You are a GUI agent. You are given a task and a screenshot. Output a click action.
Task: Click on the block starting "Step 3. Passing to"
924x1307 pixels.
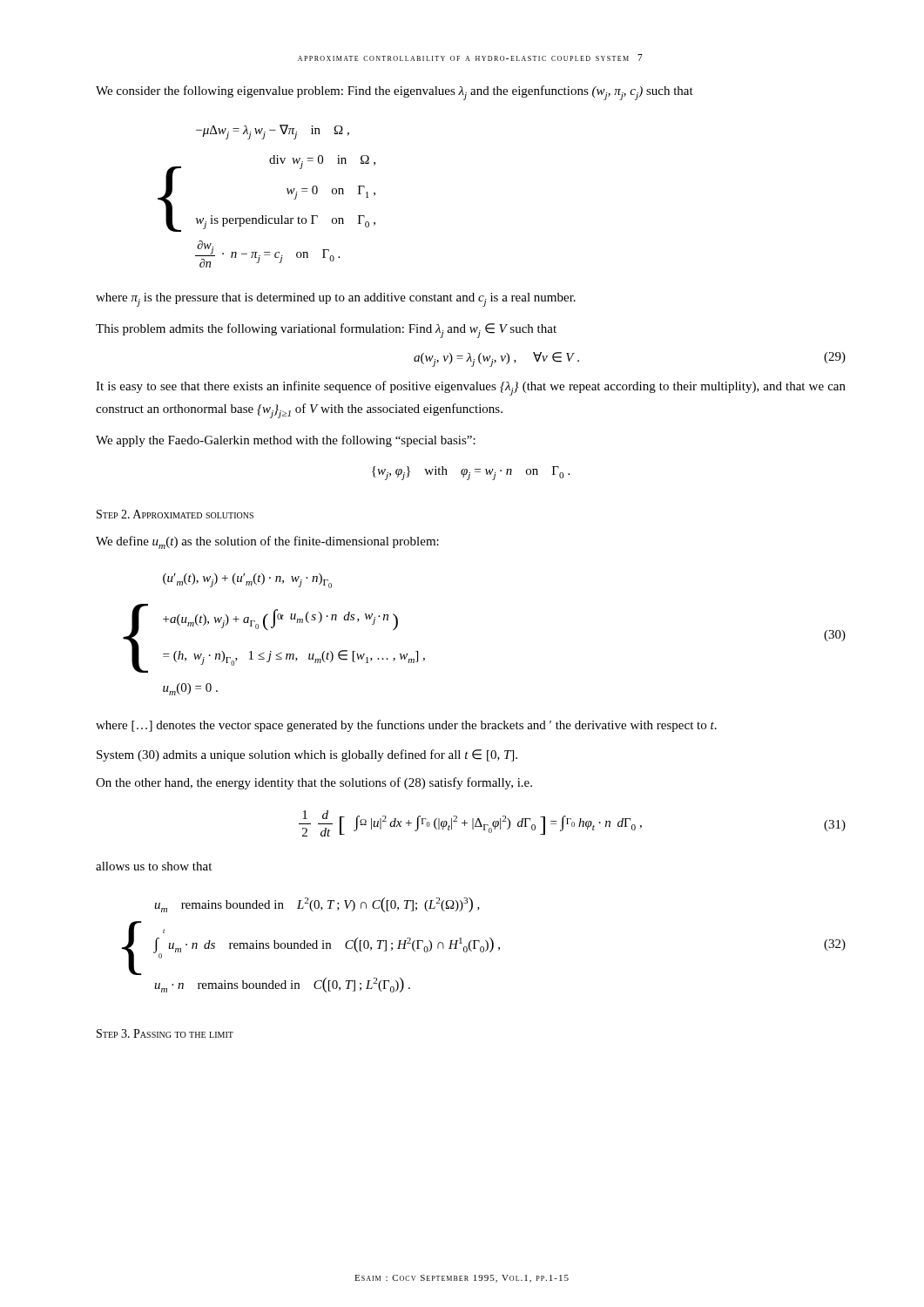165,1034
